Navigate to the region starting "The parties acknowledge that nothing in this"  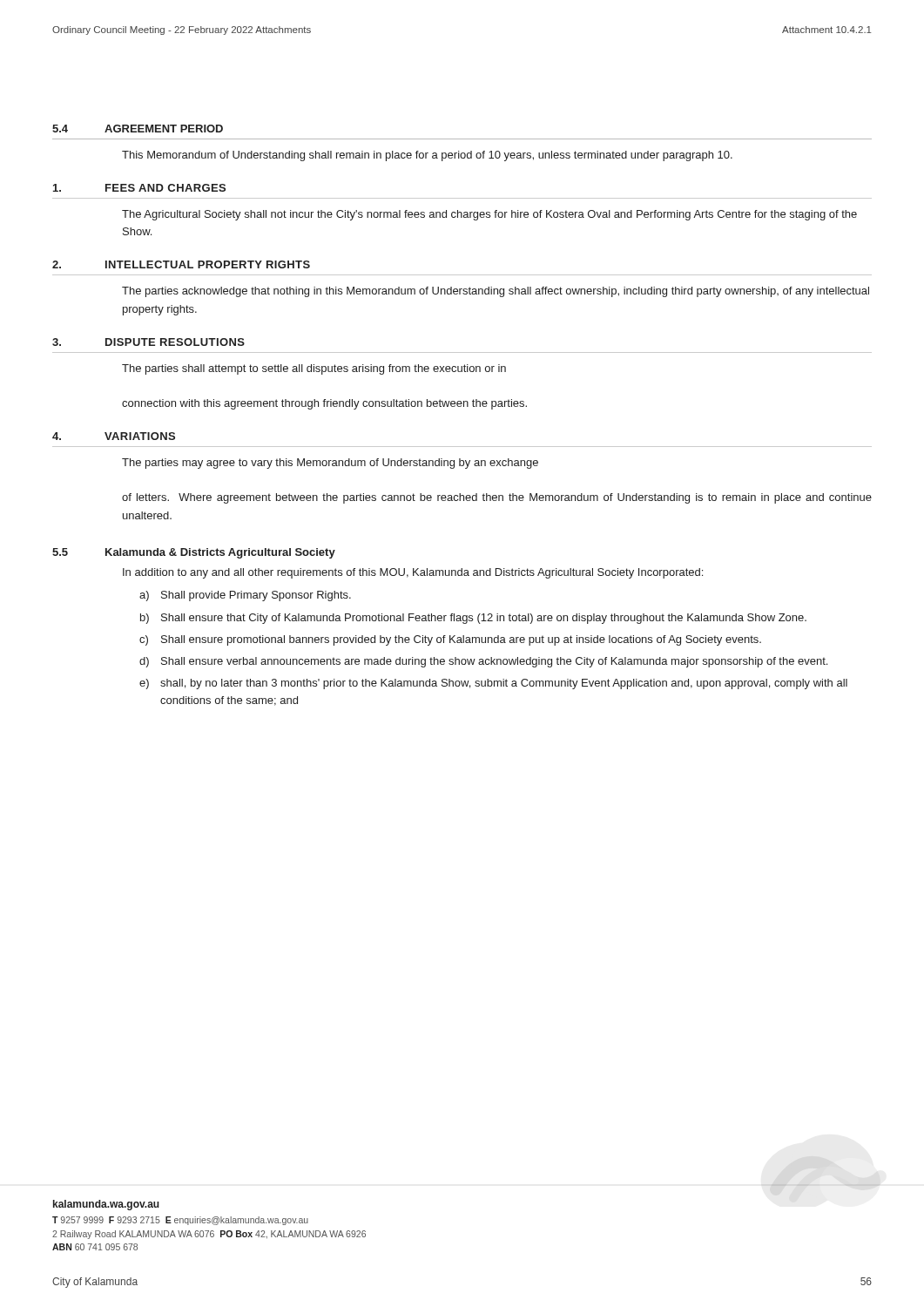click(496, 300)
